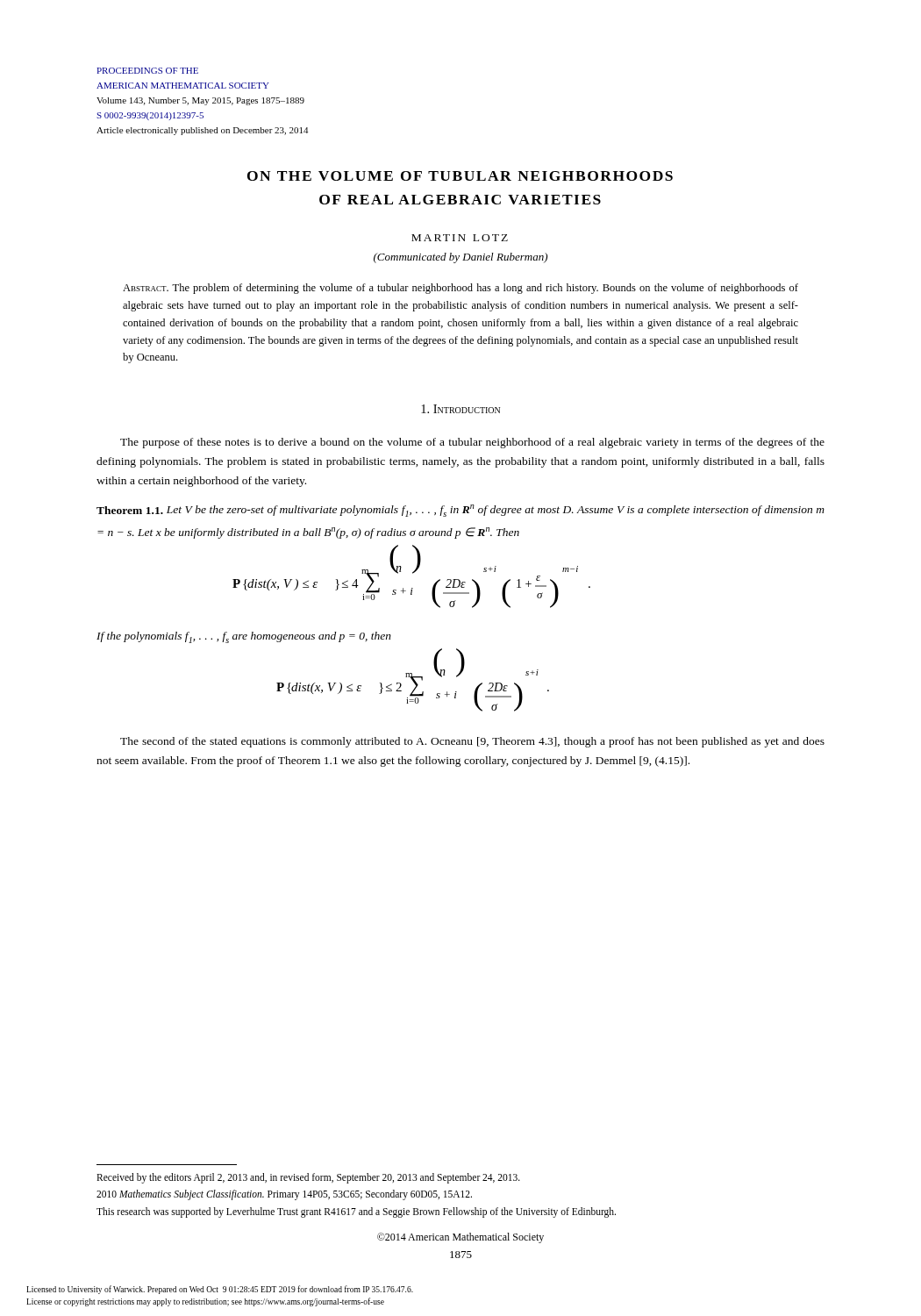Select the text block with the text "If the polynomials f1, ."

coord(244,637)
